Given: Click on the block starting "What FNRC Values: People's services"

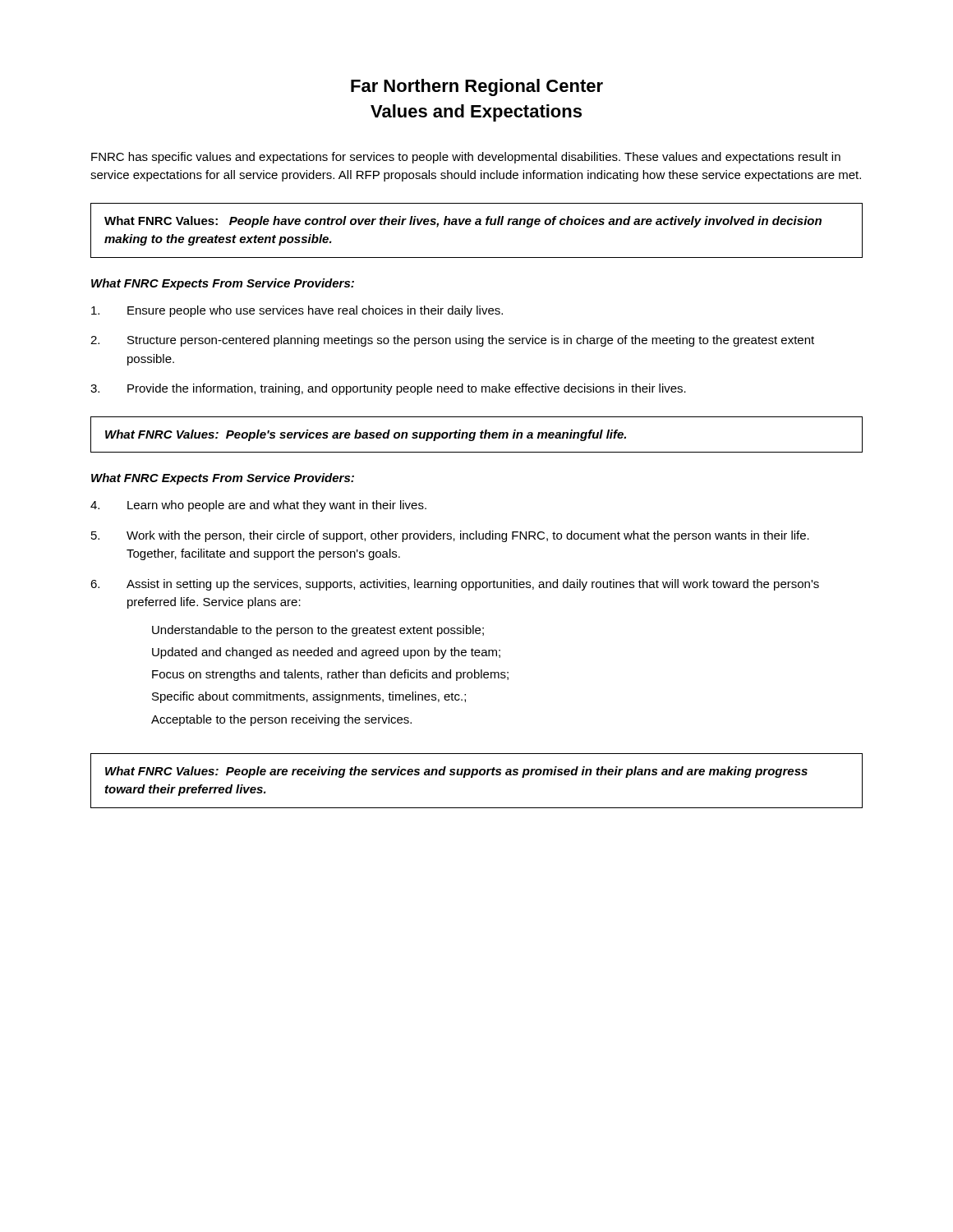Looking at the screenshot, I should tap(366, 434).
